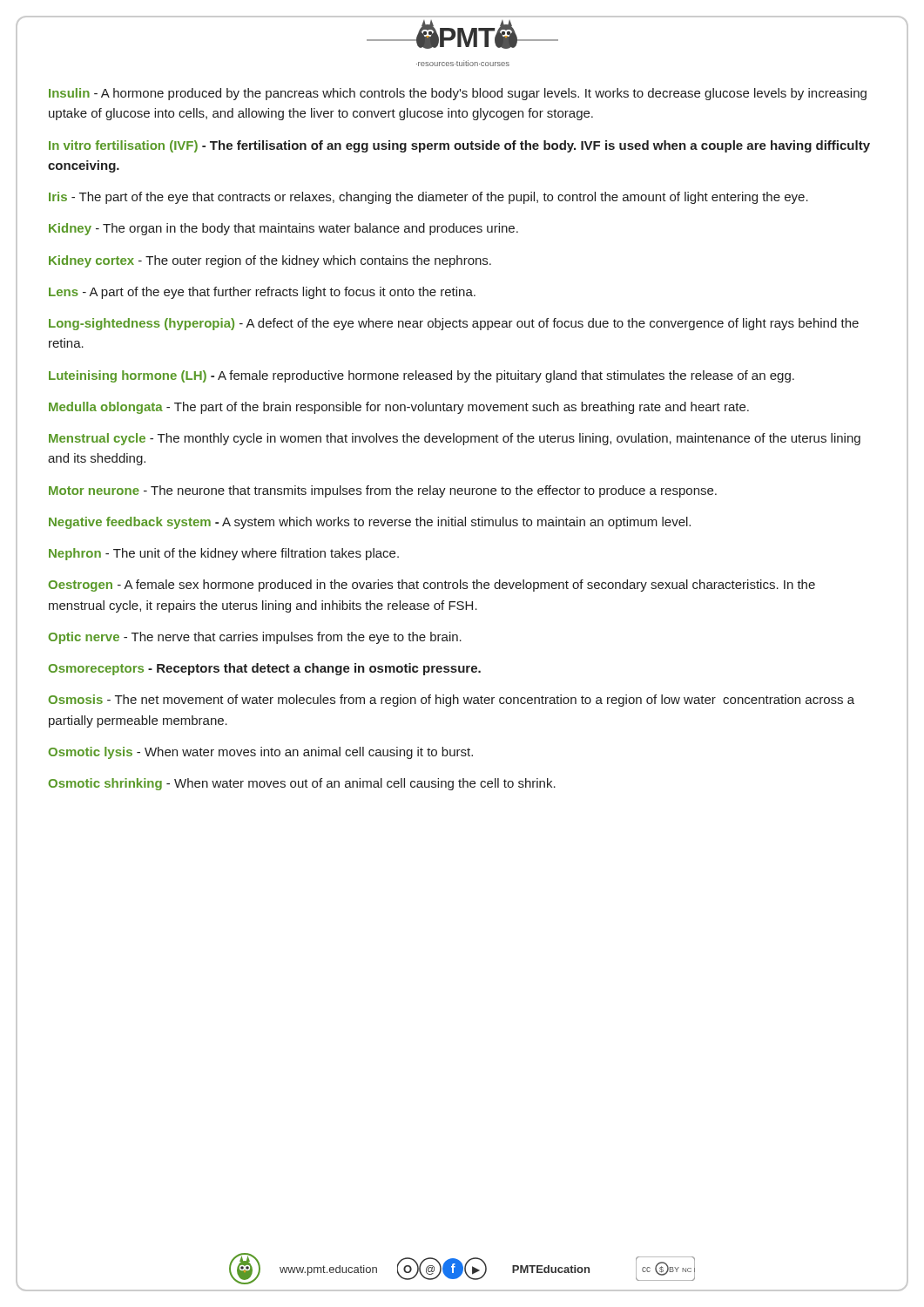Select the text block containing "Menstrual cycle - The monthly cycle"
The image size is (924, 1307).
tap(454, 448)
